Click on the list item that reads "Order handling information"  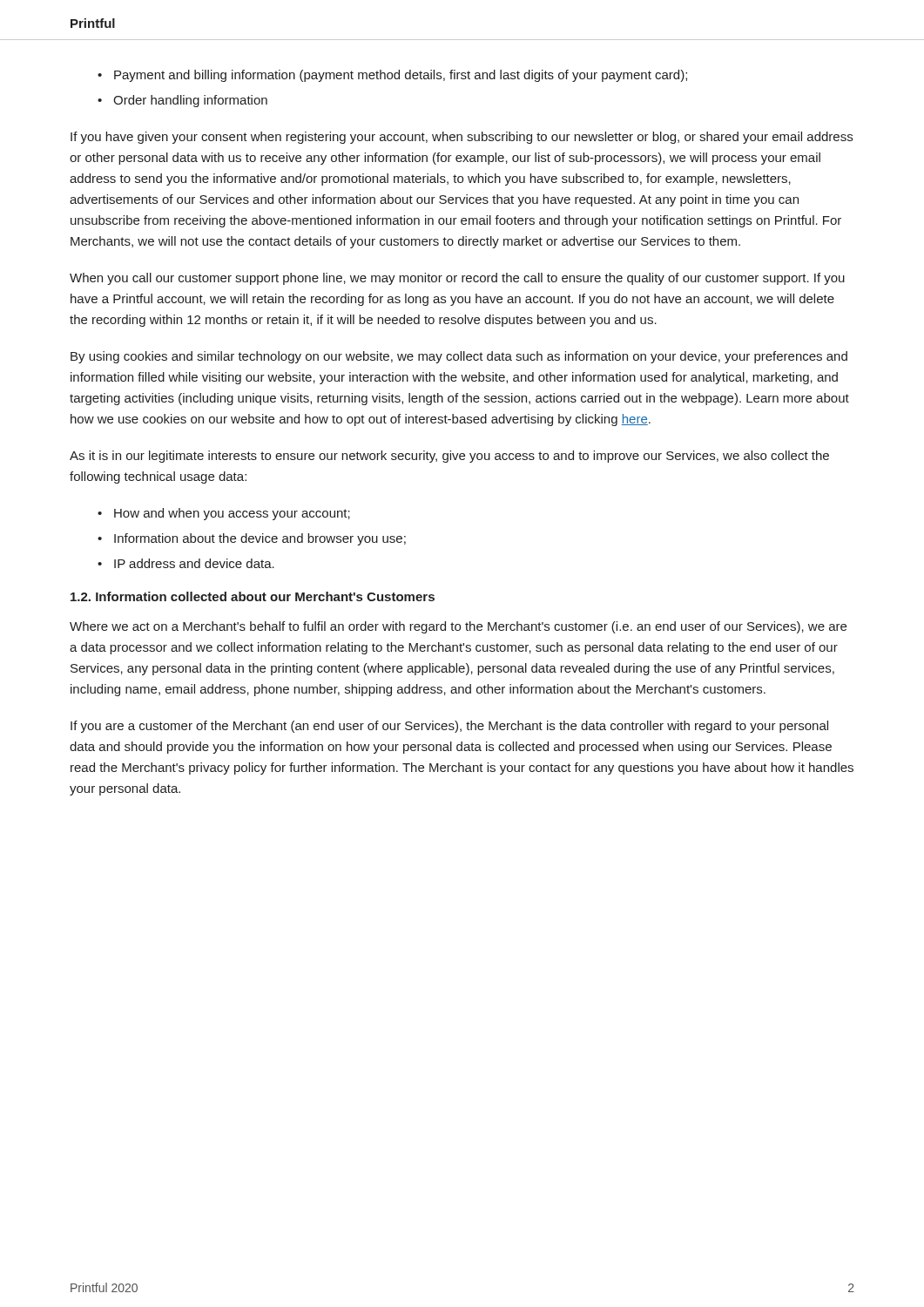[x=191, y=100]
